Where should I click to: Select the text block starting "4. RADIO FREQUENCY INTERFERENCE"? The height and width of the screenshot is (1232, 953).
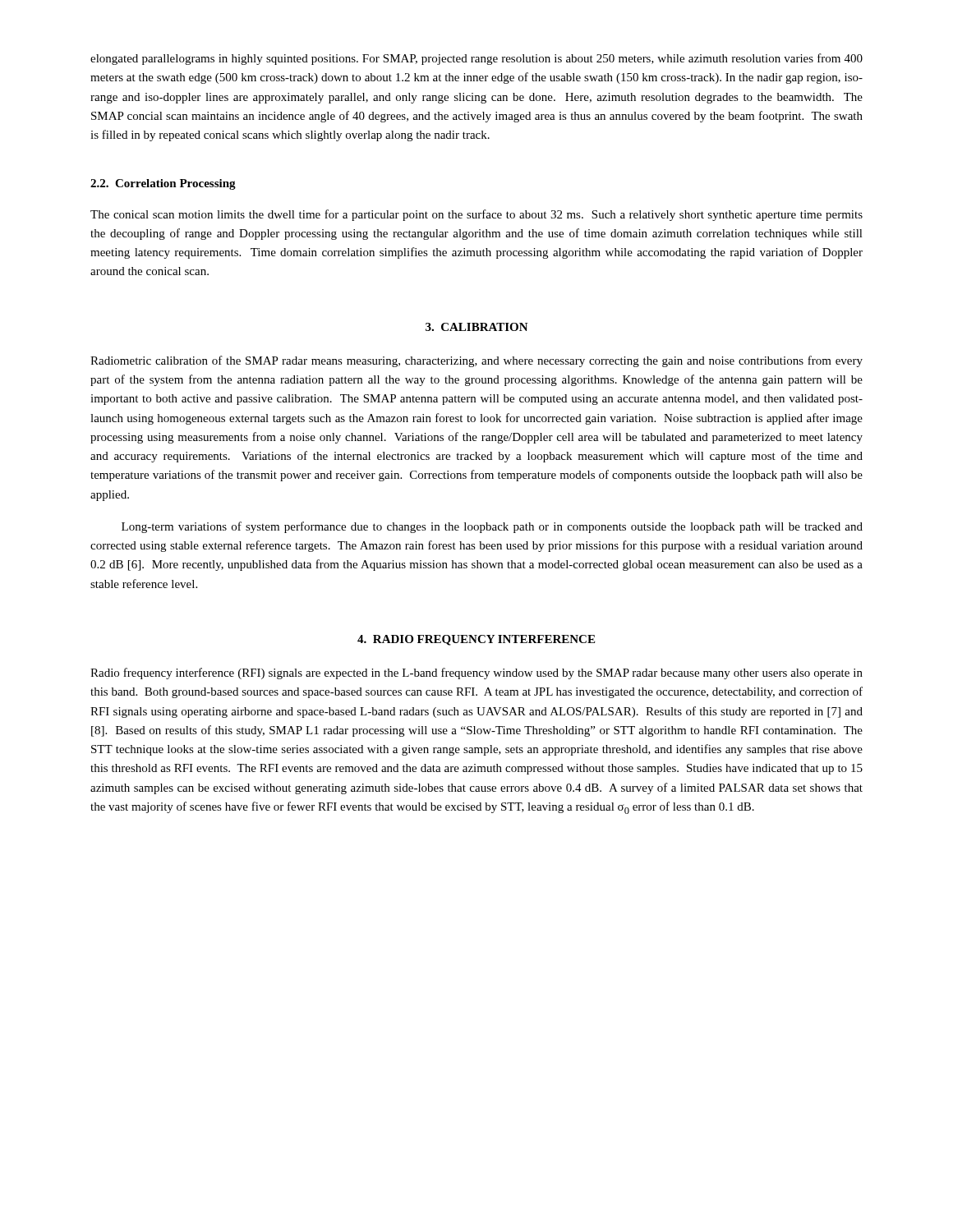coord(476,639)
